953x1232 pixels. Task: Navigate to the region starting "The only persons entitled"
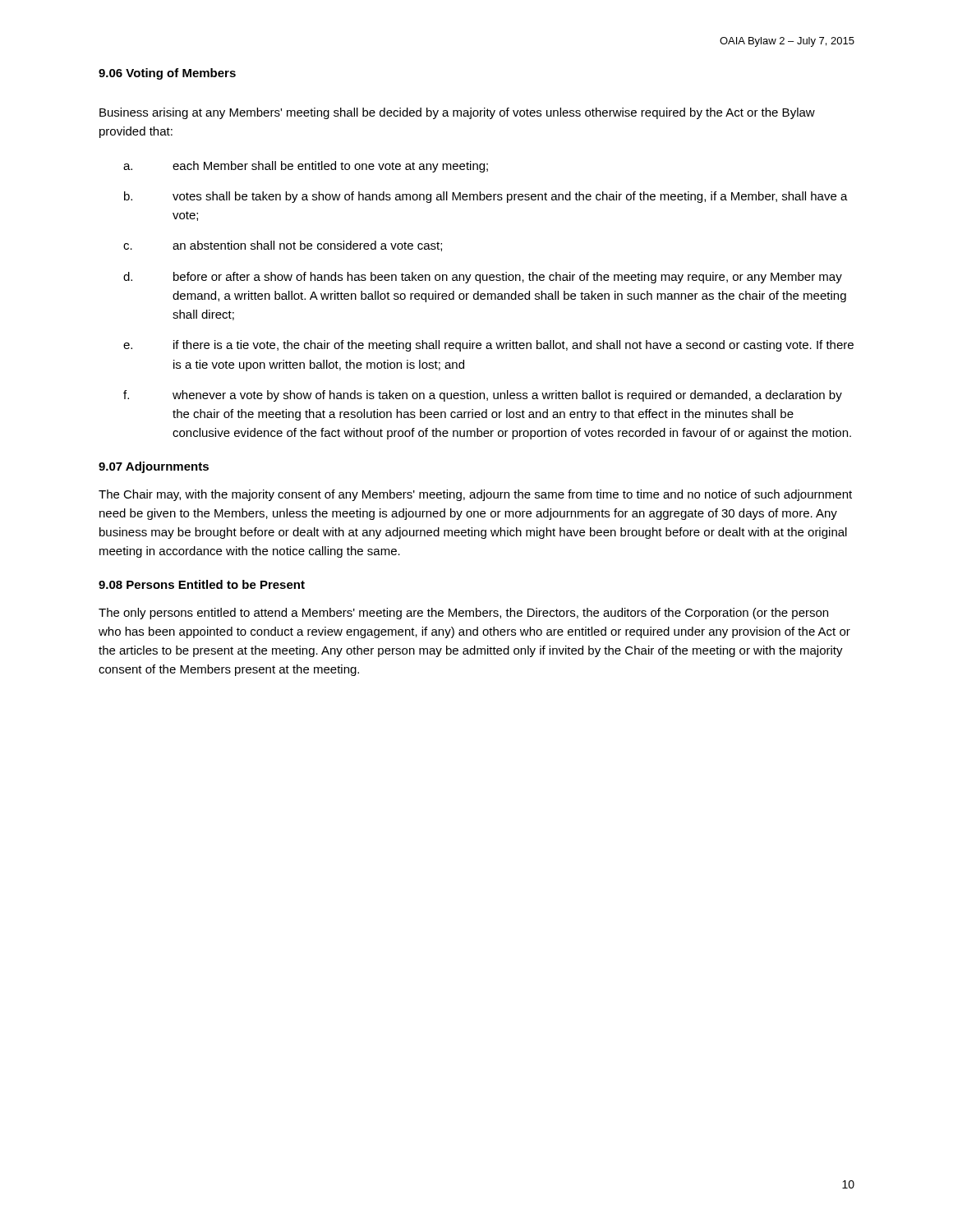point(474,641)
